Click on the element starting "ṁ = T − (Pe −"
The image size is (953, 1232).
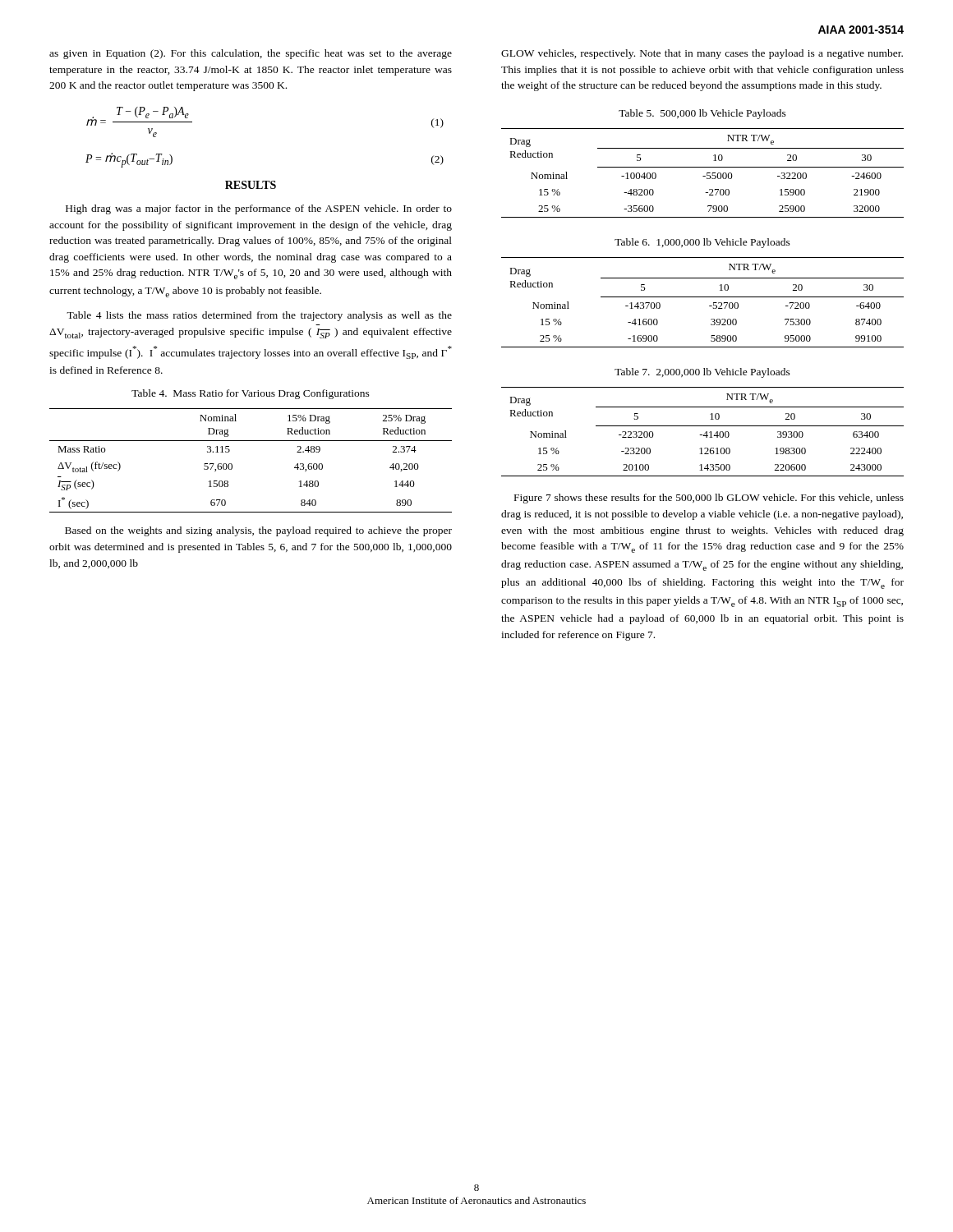[x=152, y=122]
